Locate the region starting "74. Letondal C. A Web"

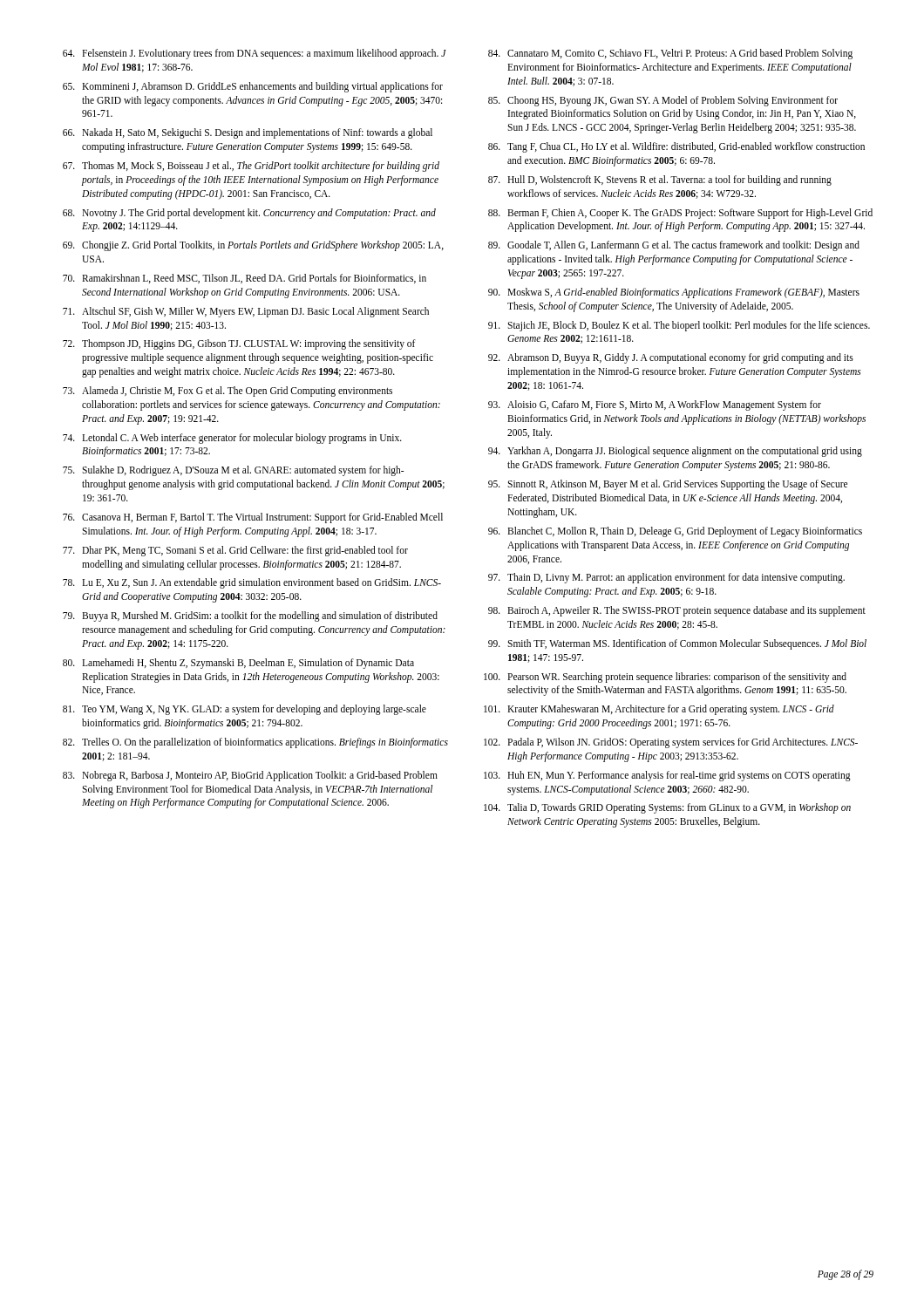[249, 445]
